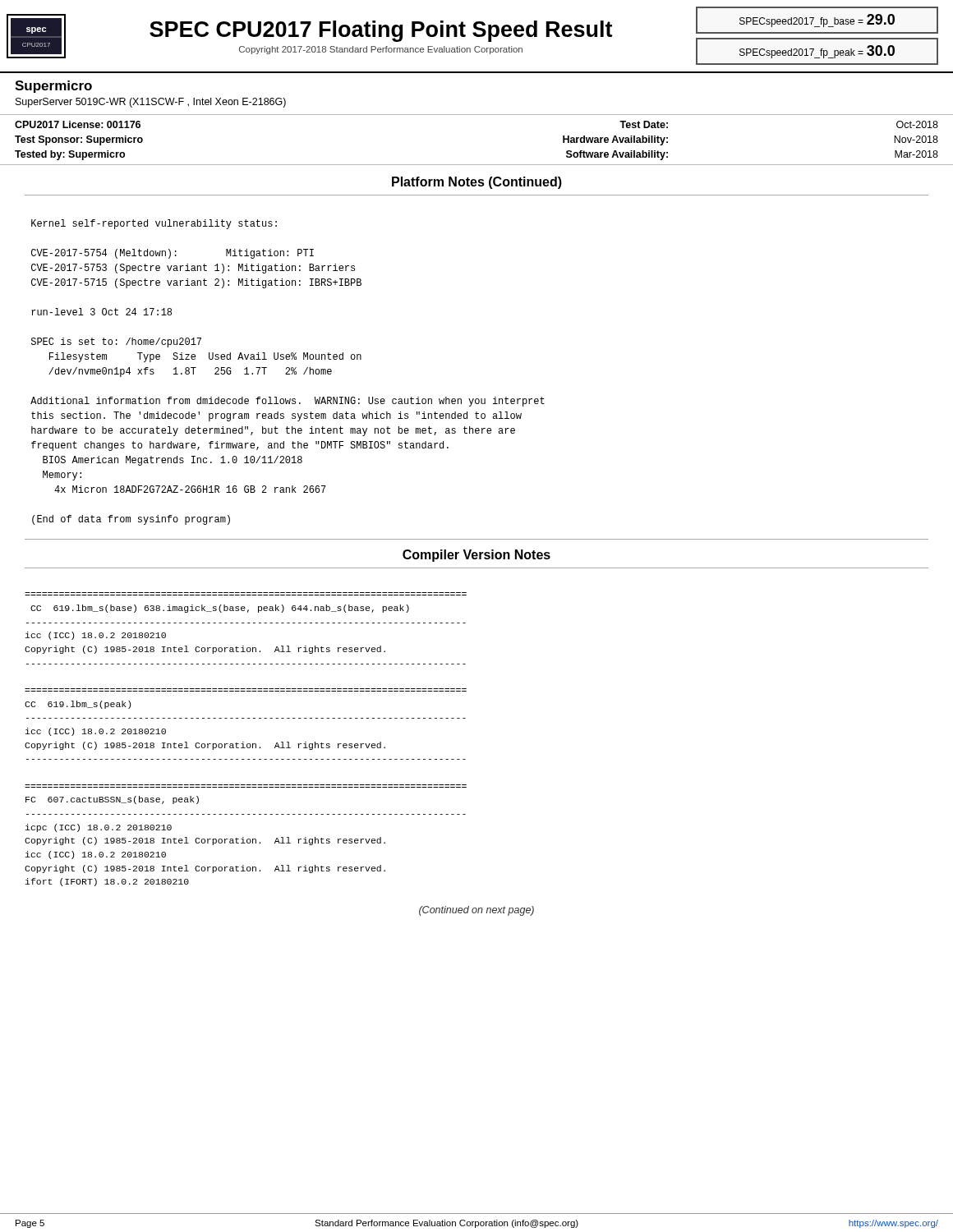Select the table that reads "Tested by: Supermicro"
Viewport: 953px width, 1232px height.
coord(476,140)
